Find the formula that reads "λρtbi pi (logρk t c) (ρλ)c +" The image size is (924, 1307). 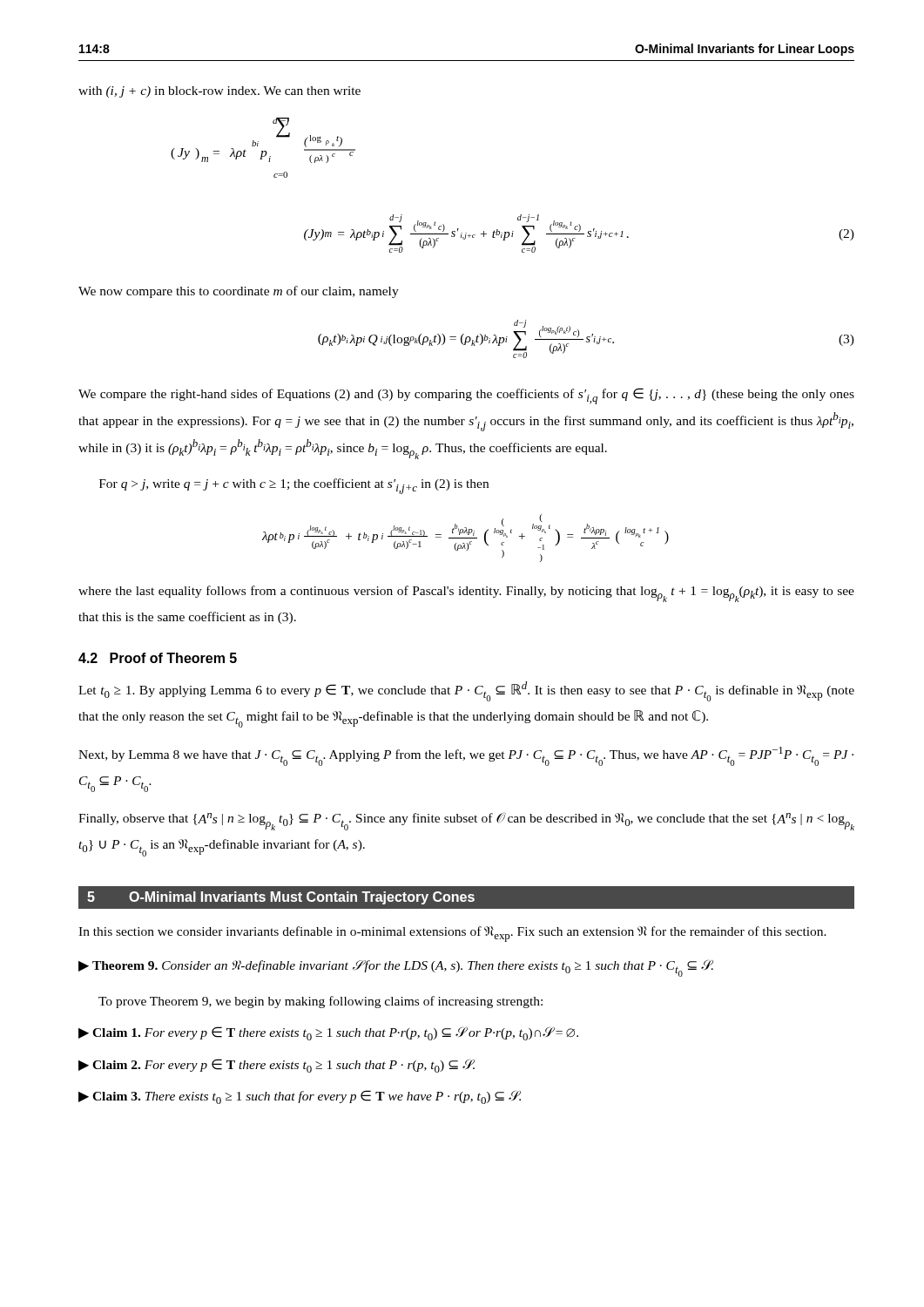coord(466,537)
